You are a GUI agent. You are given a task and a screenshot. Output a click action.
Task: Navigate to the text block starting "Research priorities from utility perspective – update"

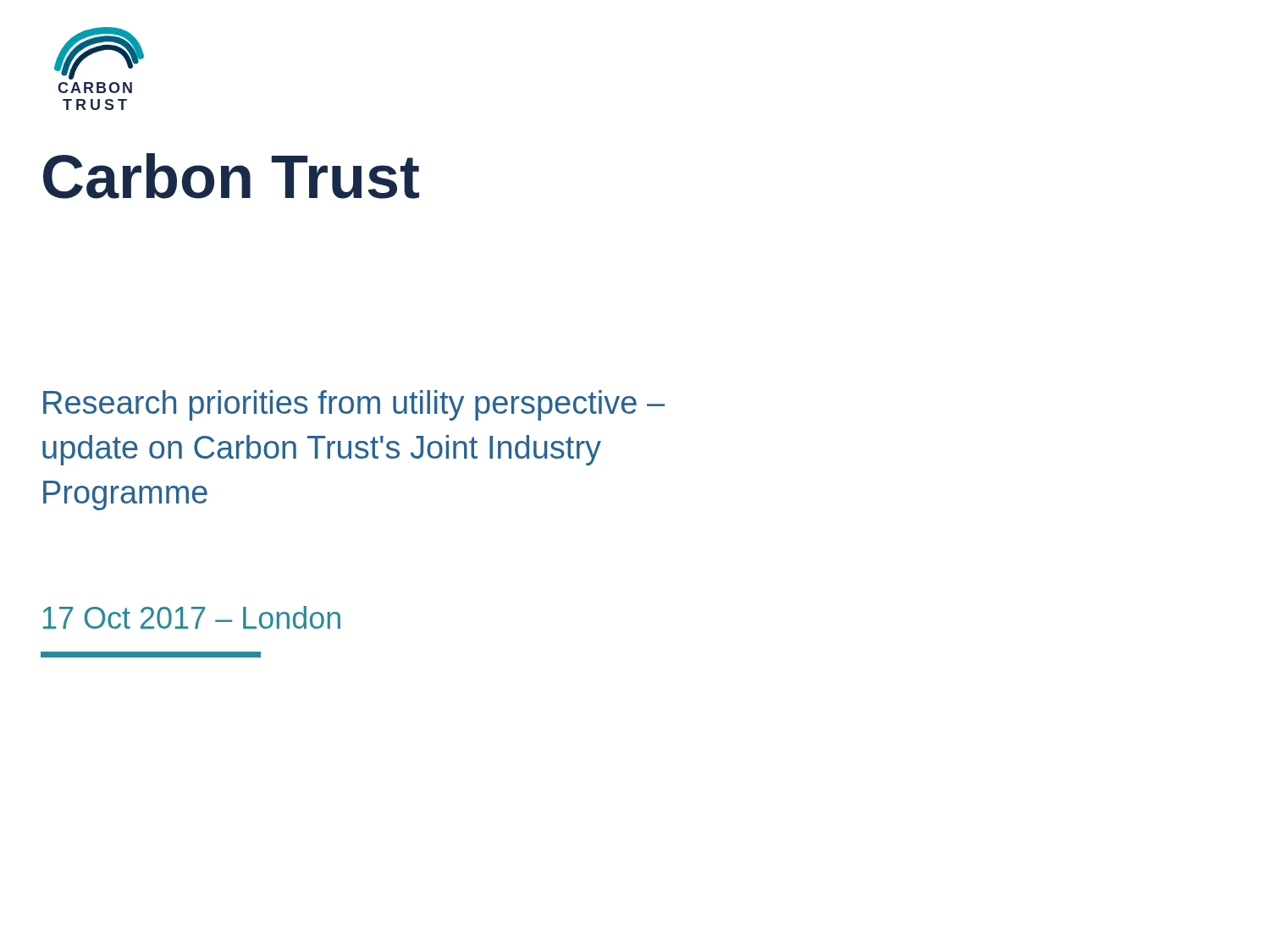tap(353, 448)
